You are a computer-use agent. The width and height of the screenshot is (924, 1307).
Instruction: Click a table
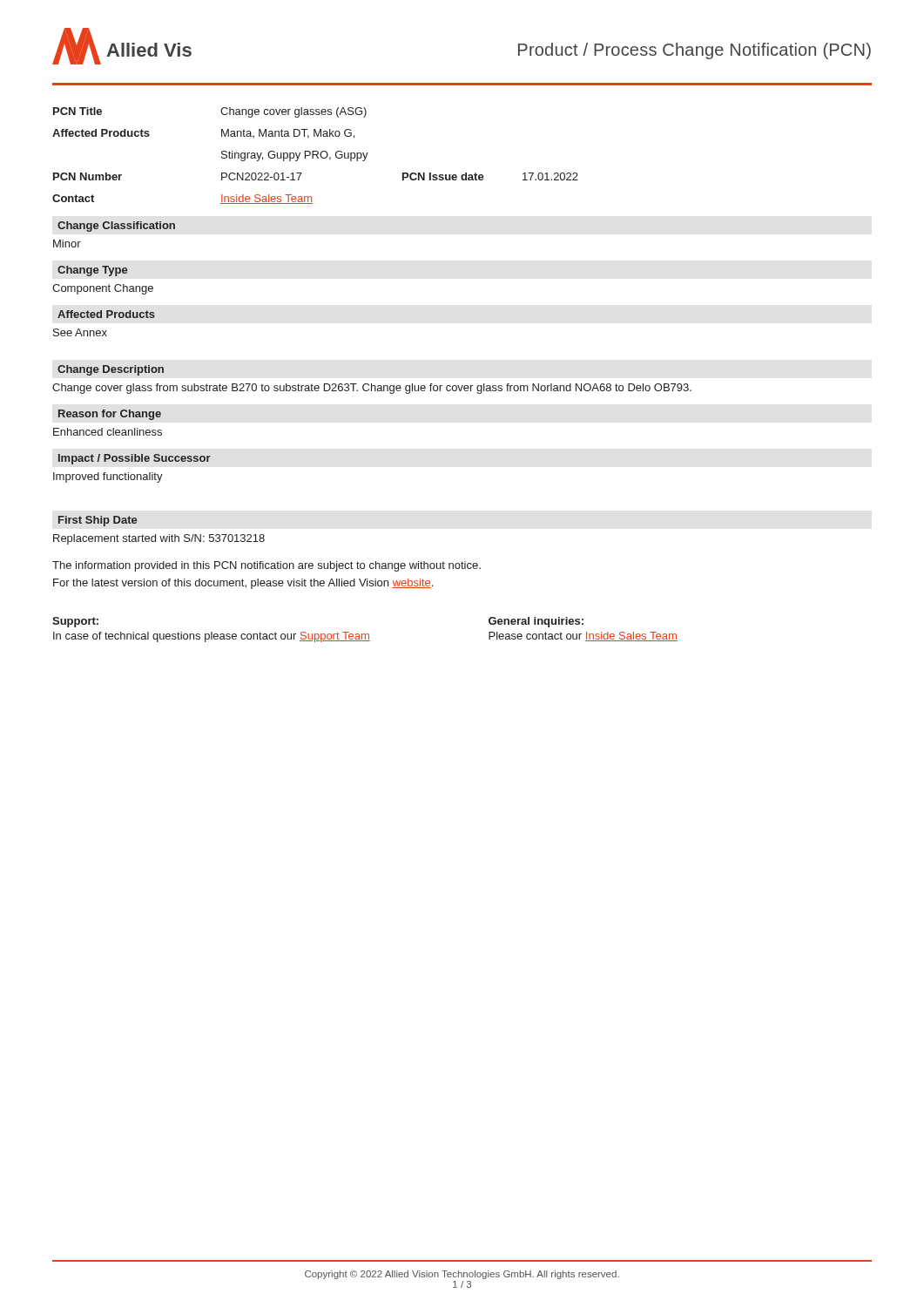[462, 155]
